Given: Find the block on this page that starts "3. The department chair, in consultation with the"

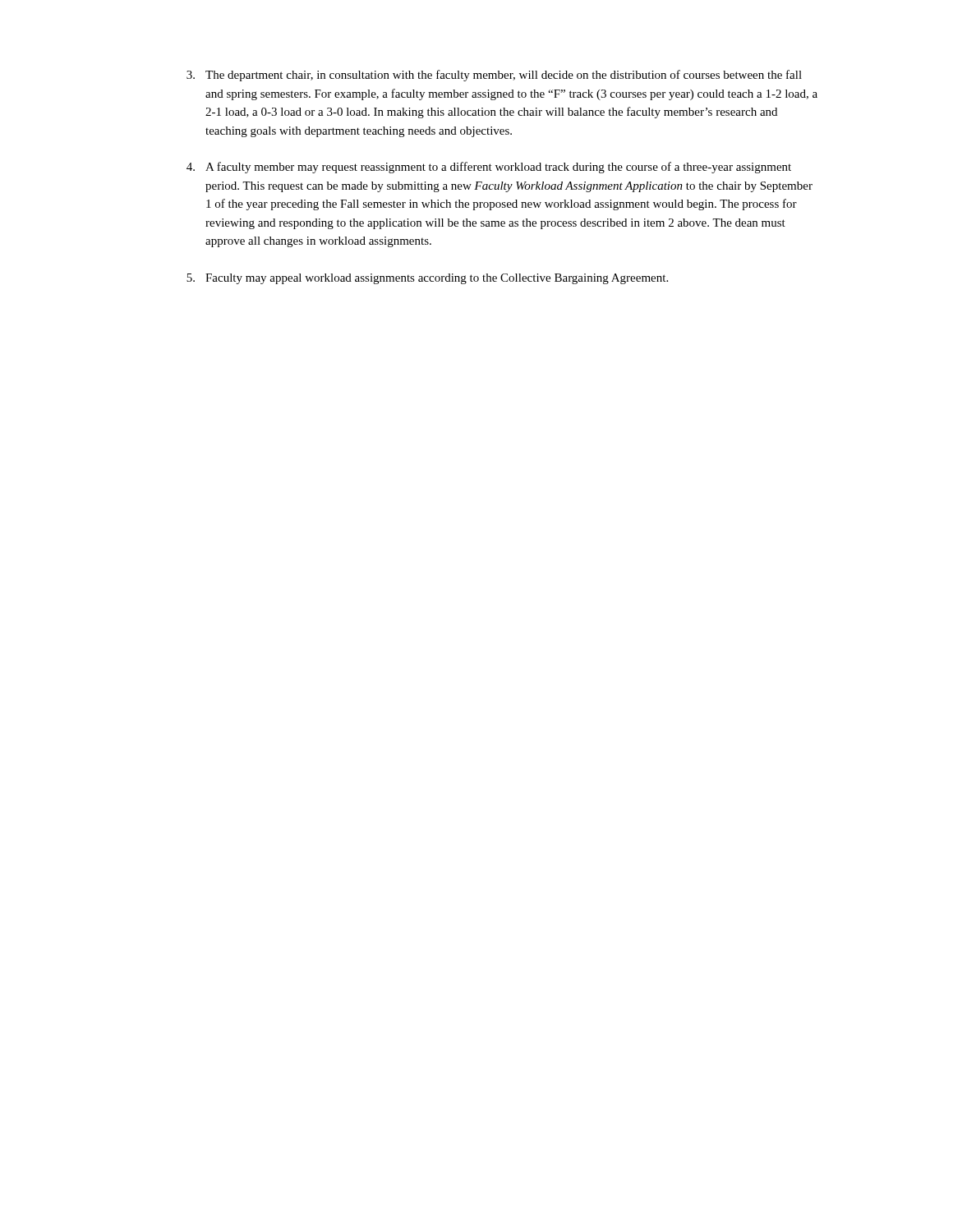Looking at the screenshot, I should click(x=493, y=103).
